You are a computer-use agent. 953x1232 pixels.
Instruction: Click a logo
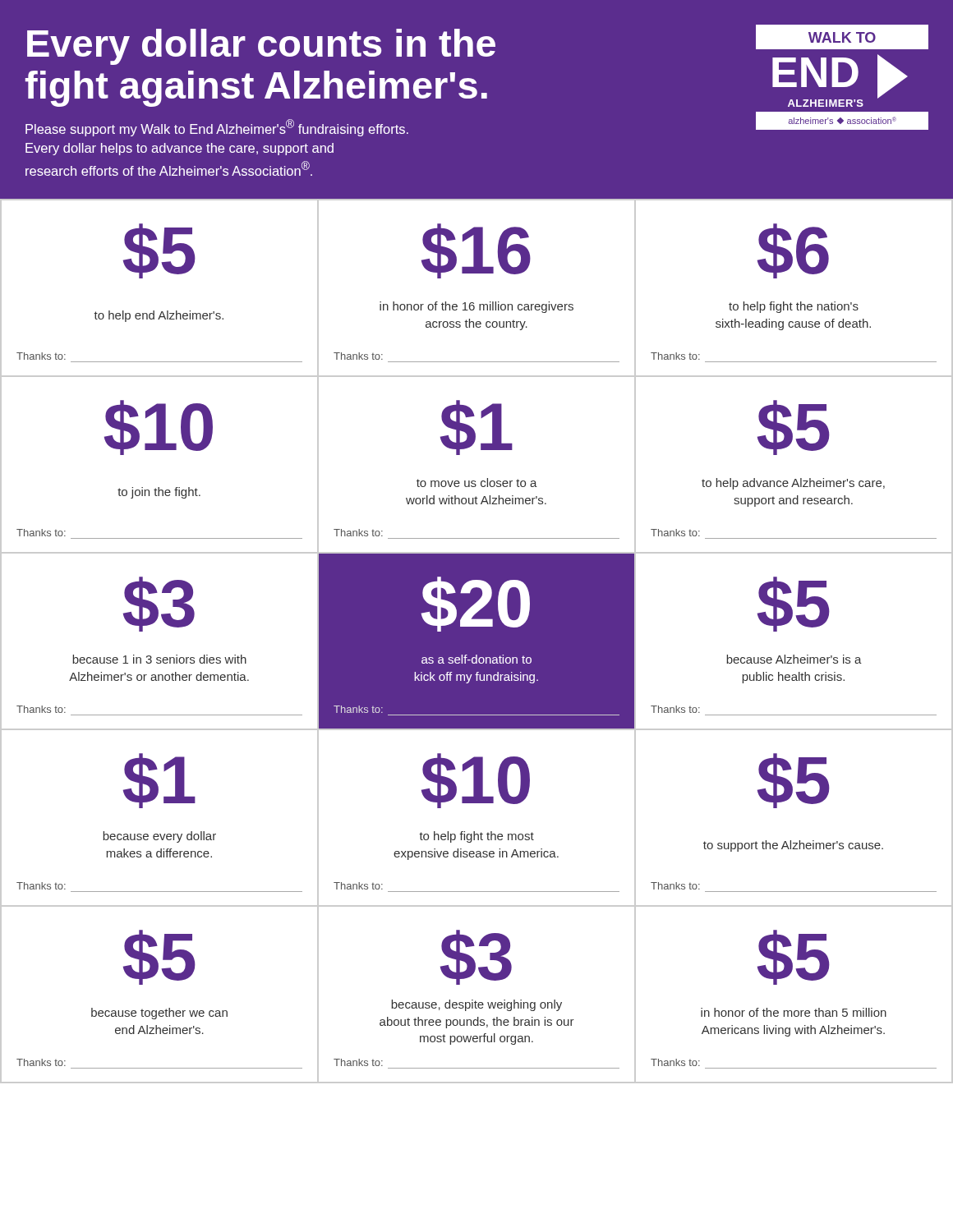[x=842, y=79]
